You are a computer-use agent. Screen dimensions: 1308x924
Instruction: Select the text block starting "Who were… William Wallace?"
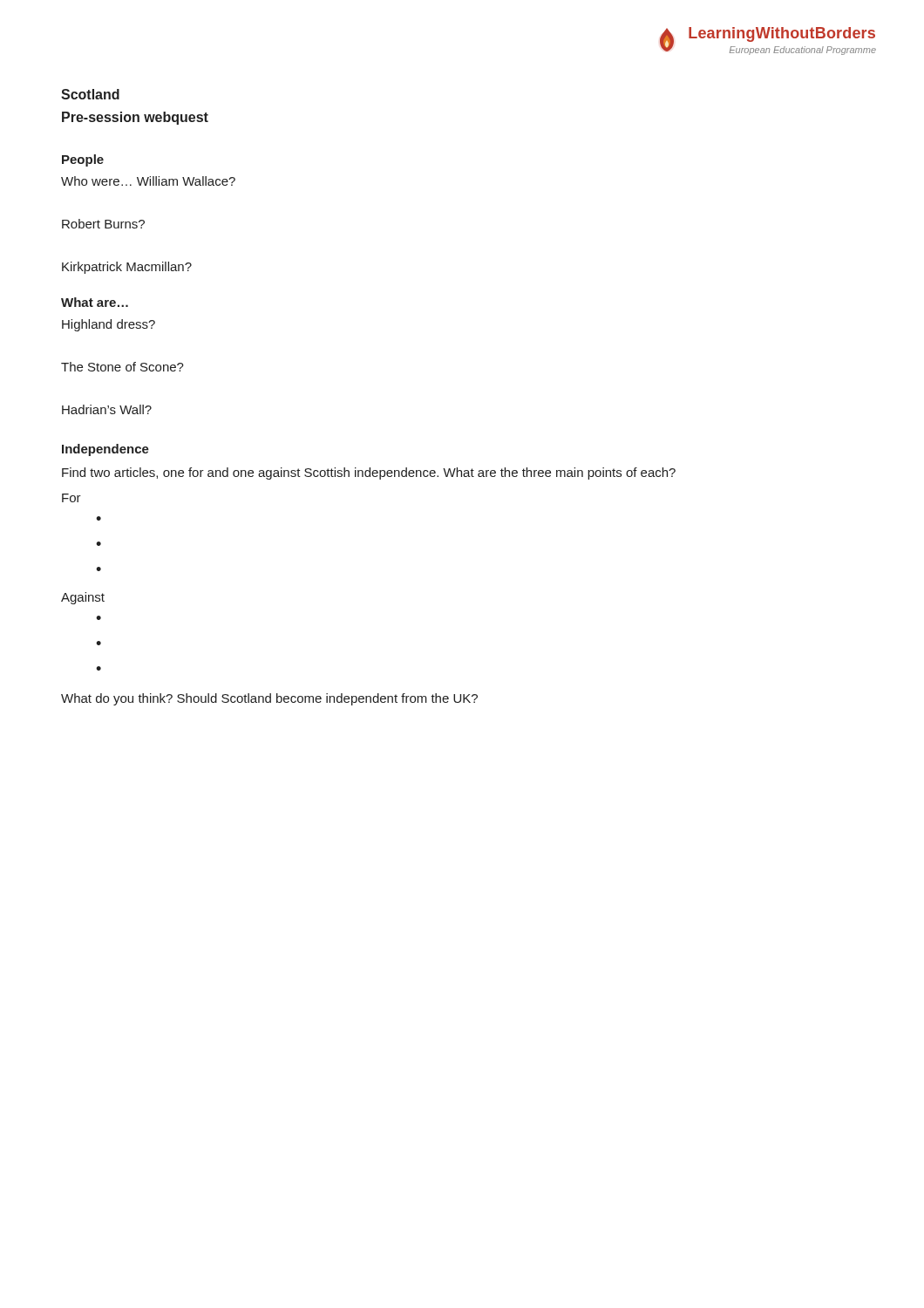148,181
